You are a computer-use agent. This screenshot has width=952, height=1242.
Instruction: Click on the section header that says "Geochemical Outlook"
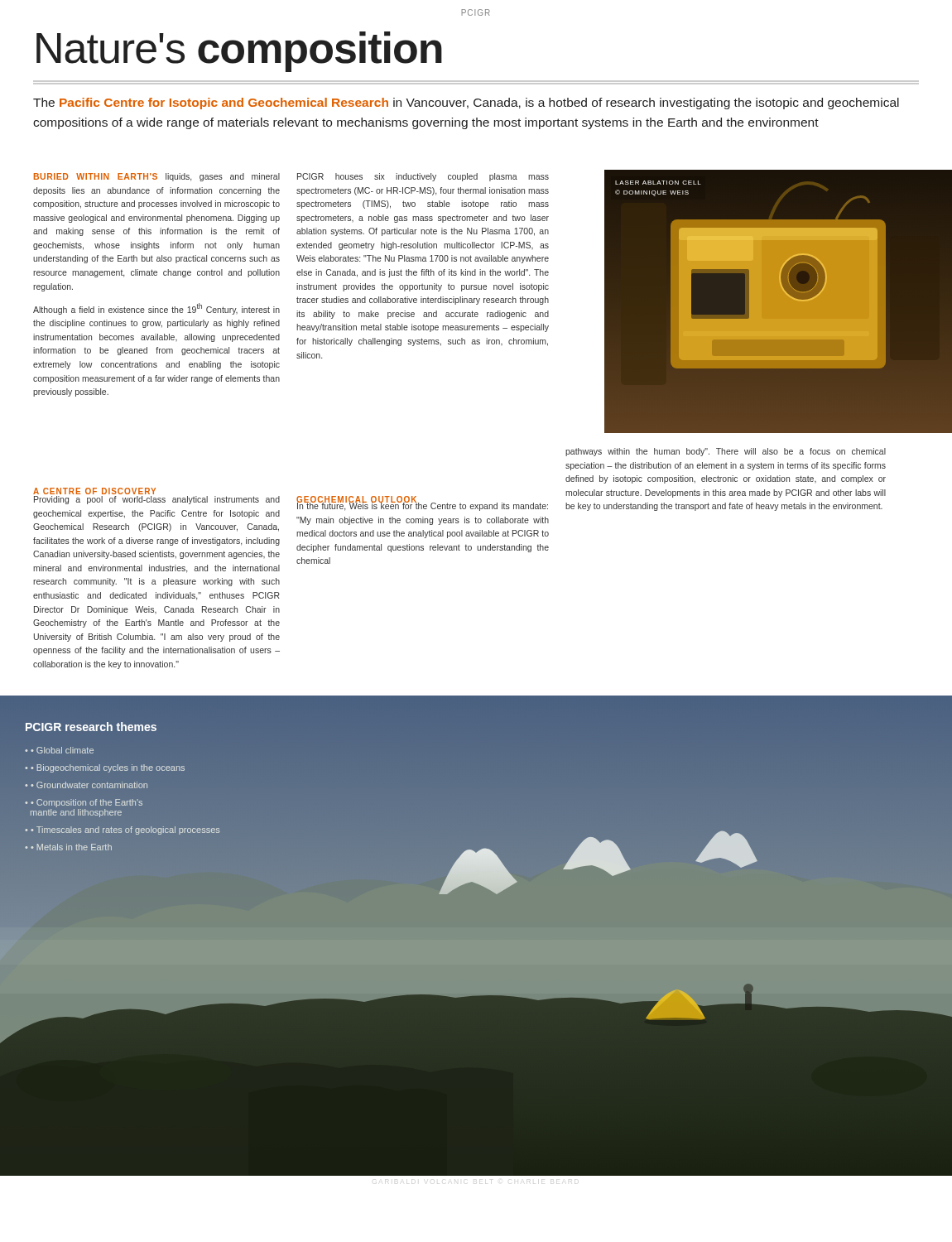423,500
